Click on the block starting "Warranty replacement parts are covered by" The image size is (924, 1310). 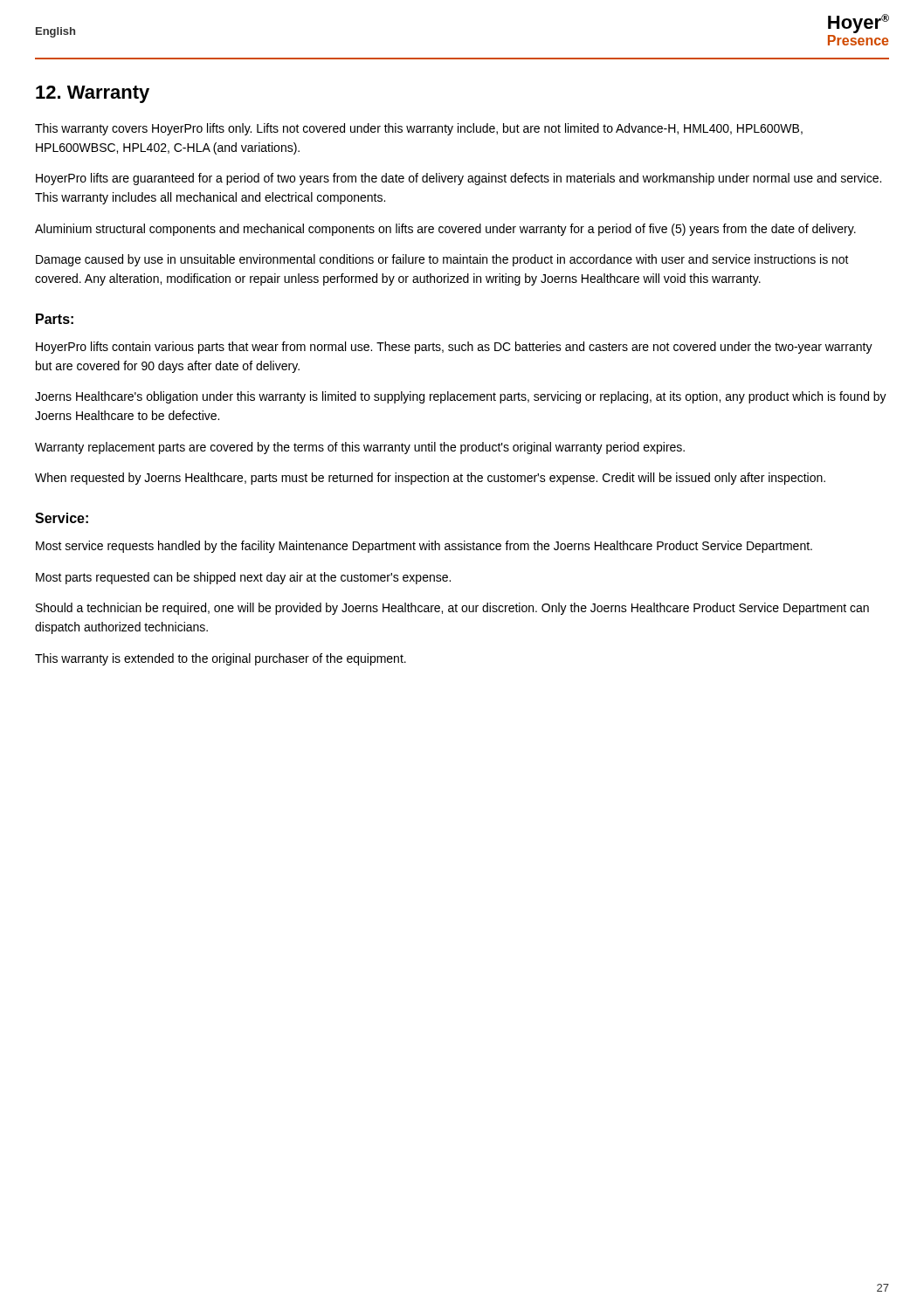[360, 447]
